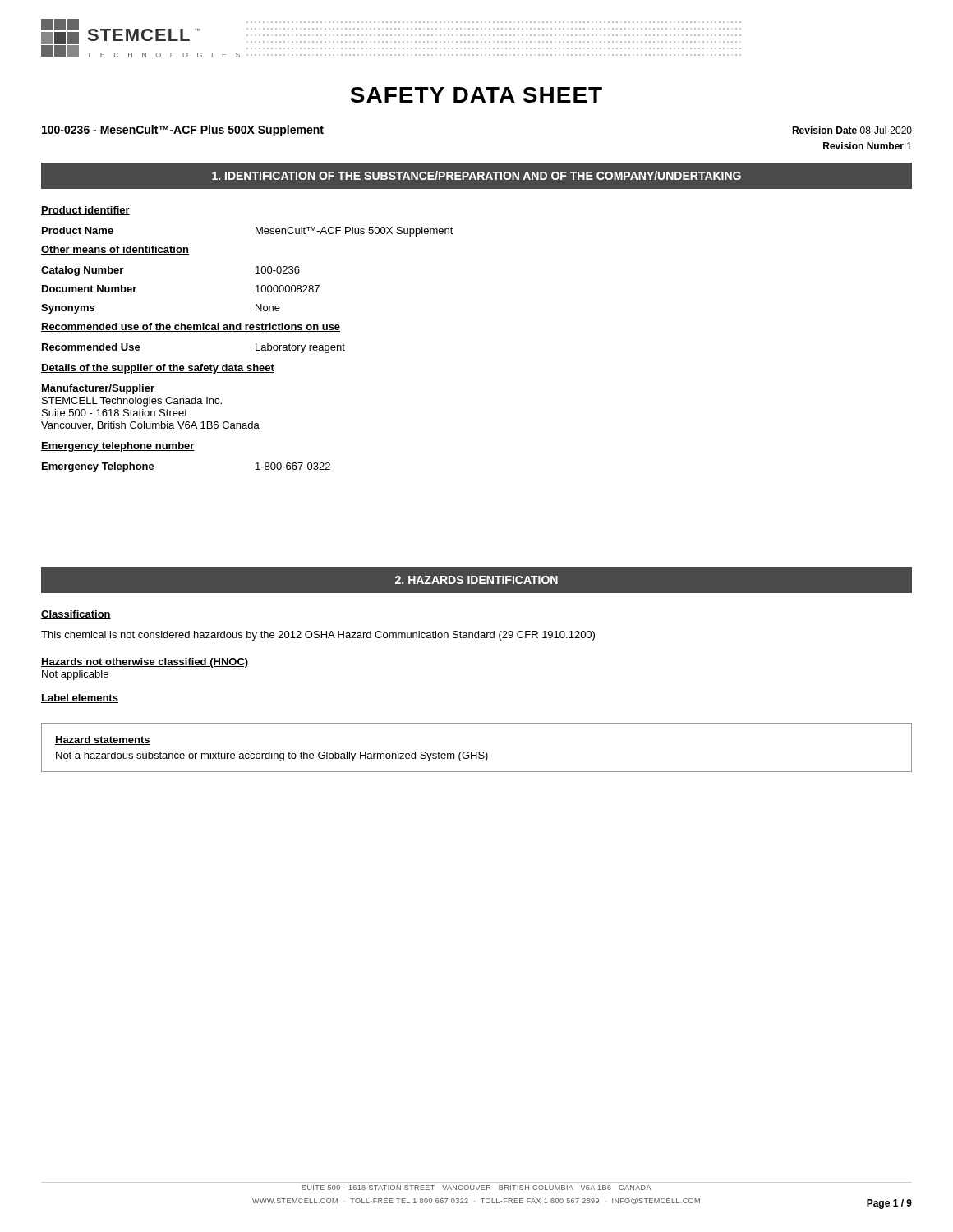Select the element starting "Hazard statements Not"
Screen dimensions: 1232x953
click(x=476, y=747)
